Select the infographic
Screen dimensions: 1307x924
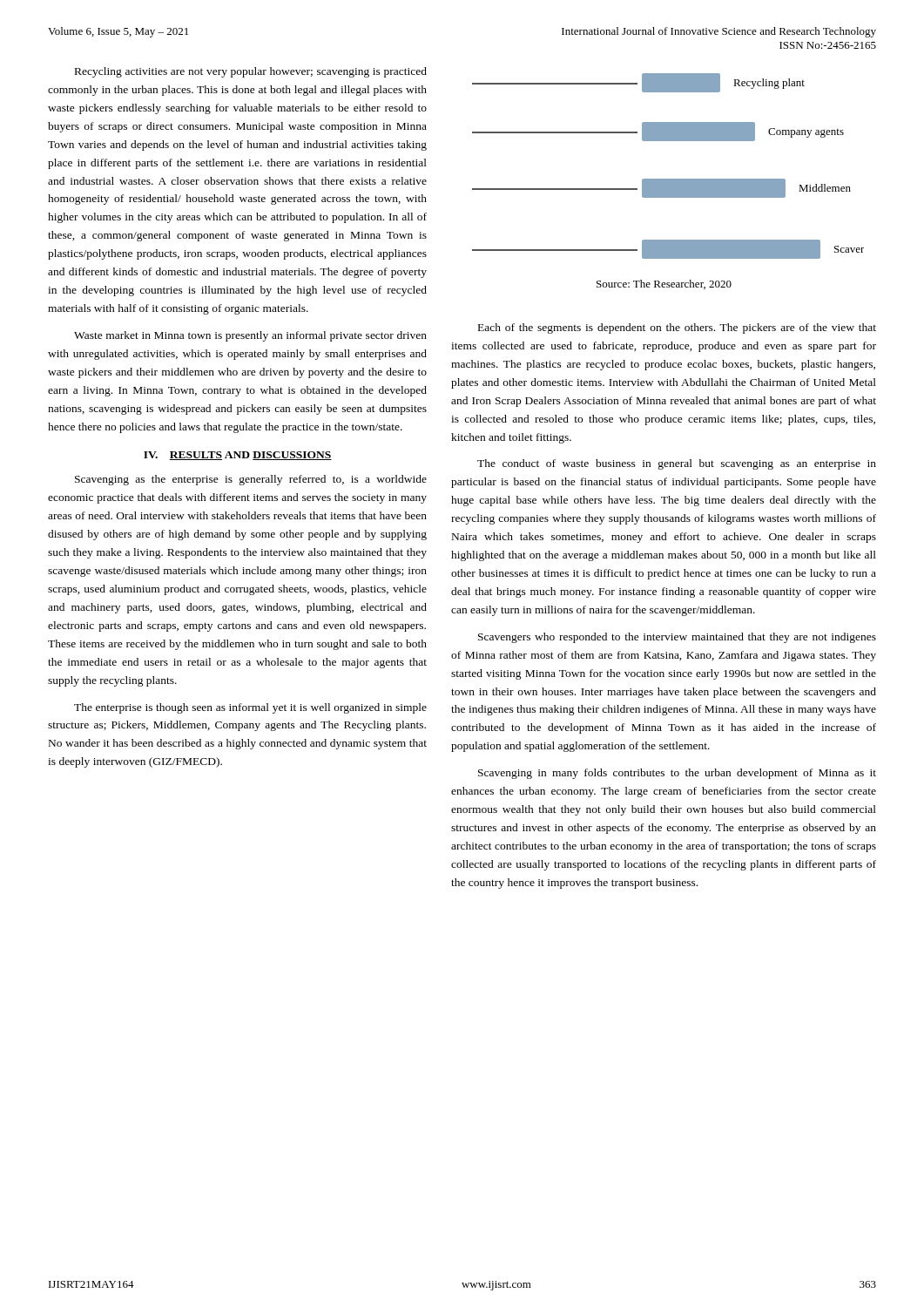click(x=664, y=189)
